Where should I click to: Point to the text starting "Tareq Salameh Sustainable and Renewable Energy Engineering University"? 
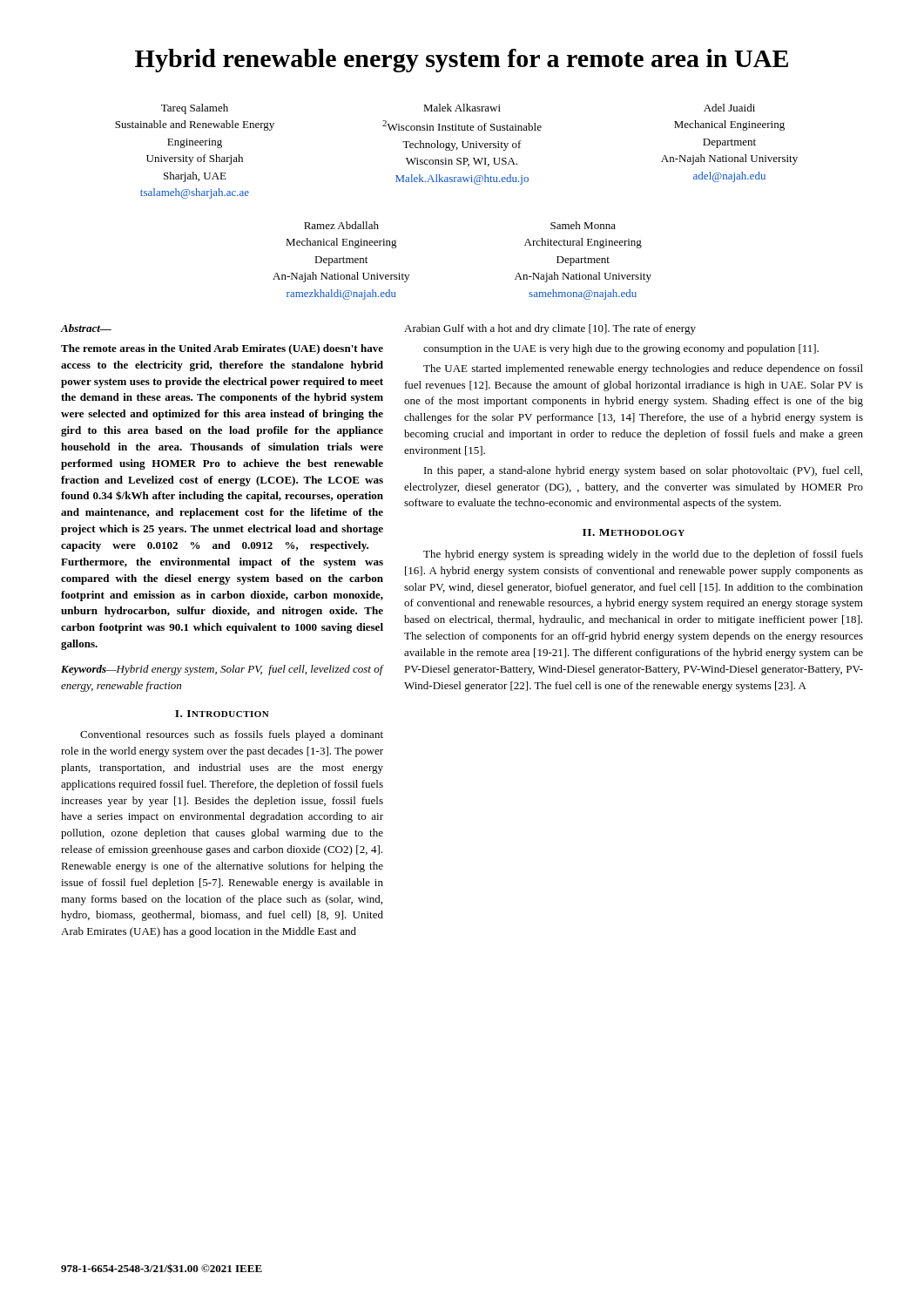pos(195,150)
